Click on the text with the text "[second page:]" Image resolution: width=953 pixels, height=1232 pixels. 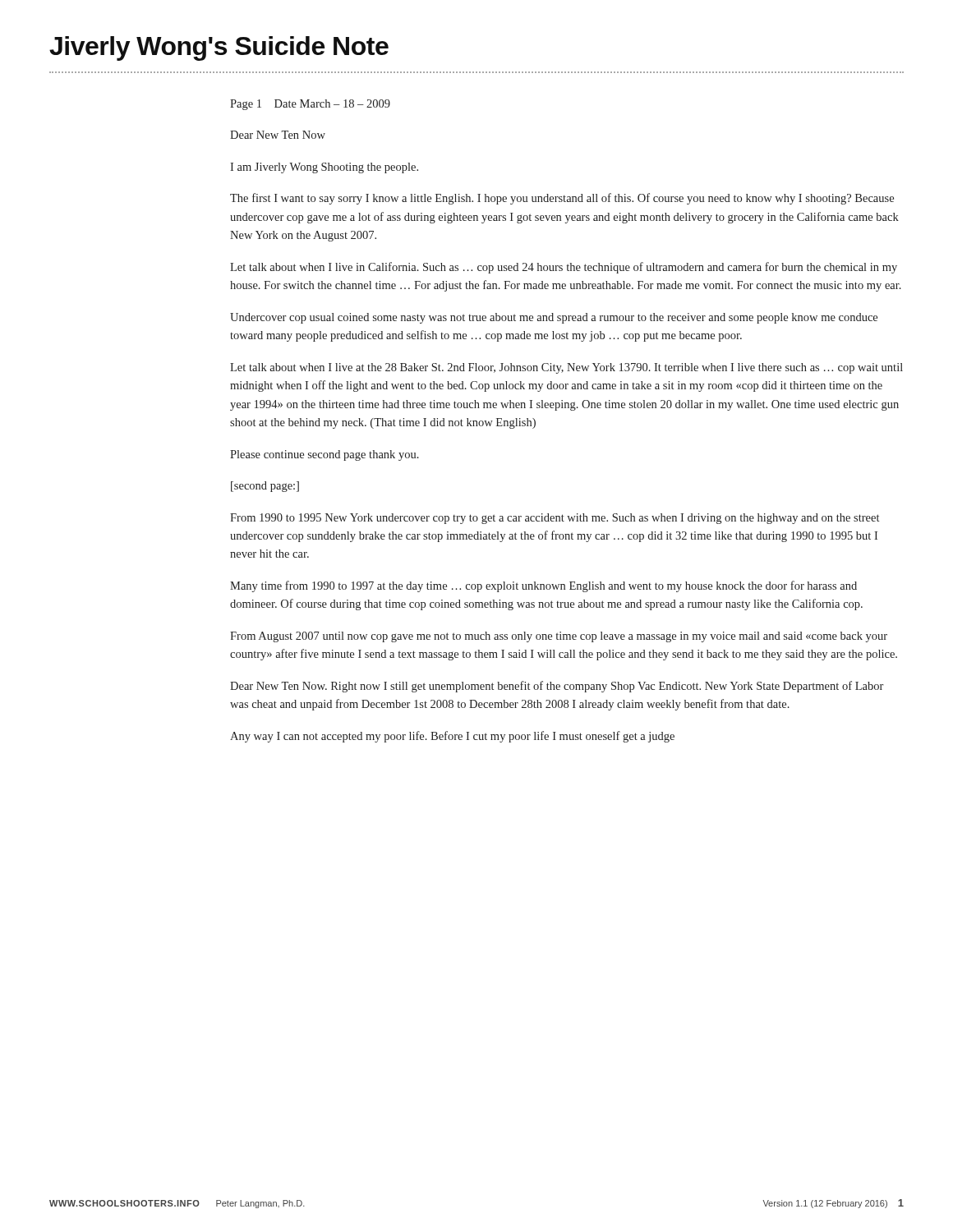pos(265,485)
